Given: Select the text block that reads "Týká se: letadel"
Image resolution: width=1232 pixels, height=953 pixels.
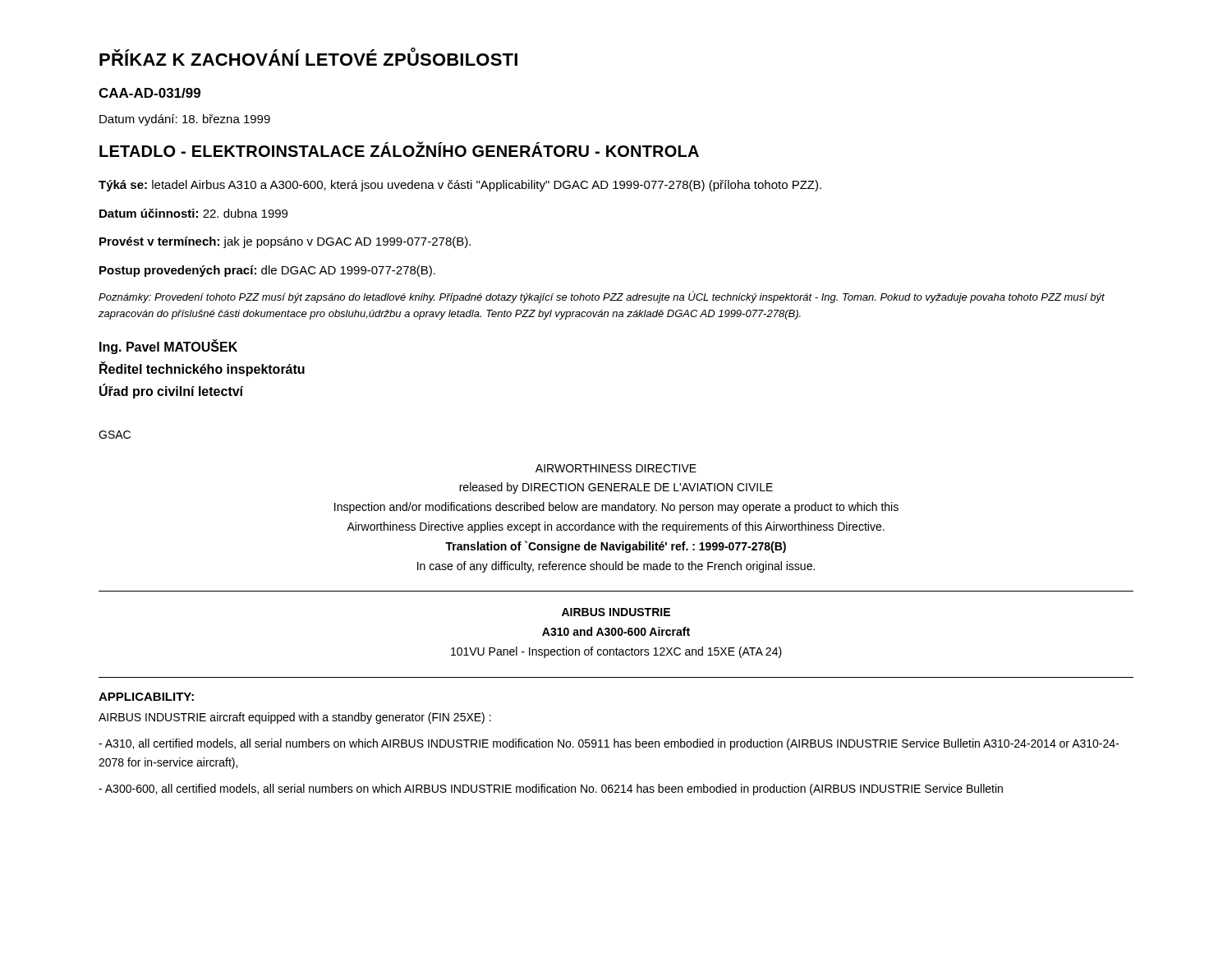Looking at the screenshot, I should [x=616, y=185].
